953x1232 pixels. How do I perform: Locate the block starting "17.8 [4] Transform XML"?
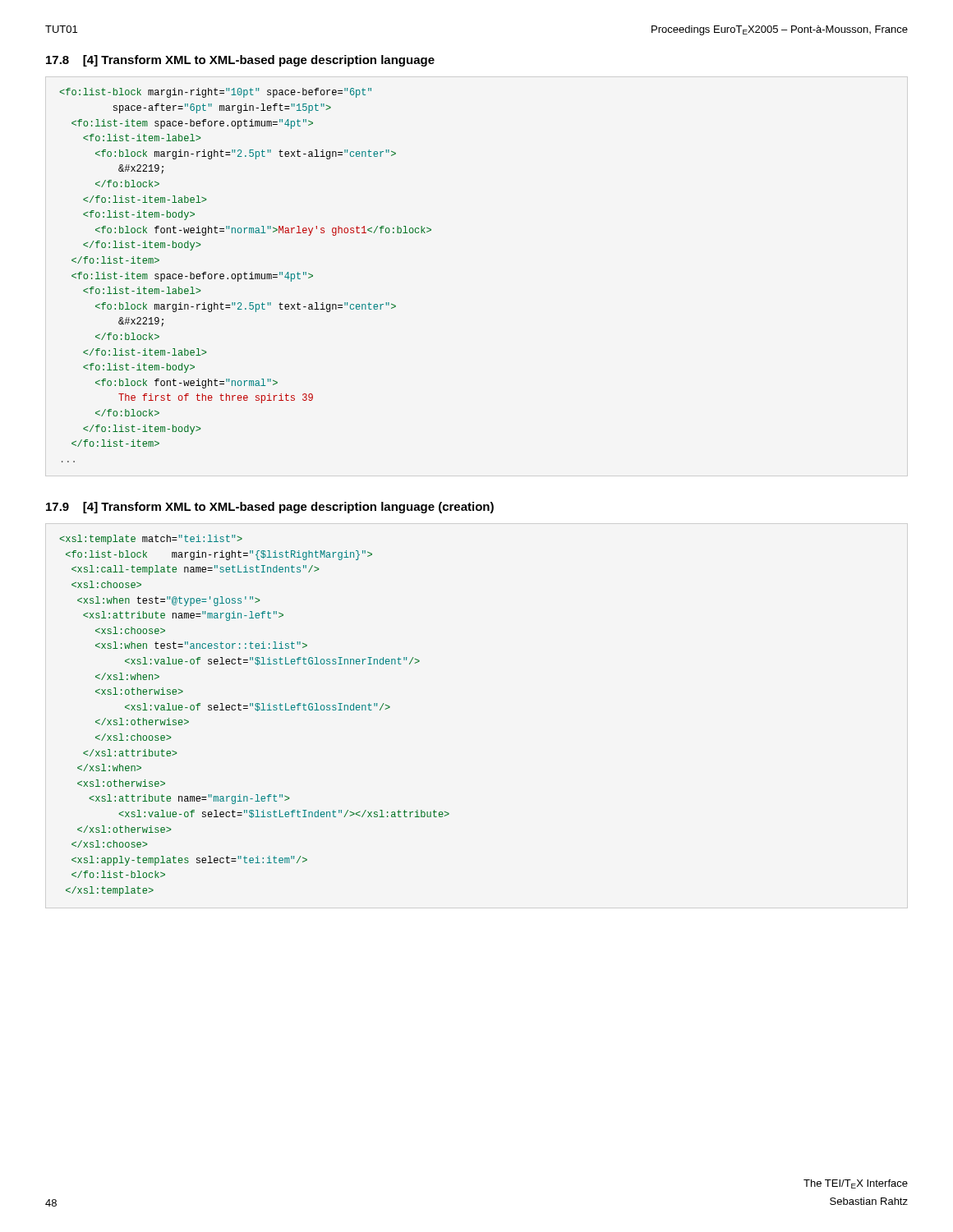[x=240, y=60]
